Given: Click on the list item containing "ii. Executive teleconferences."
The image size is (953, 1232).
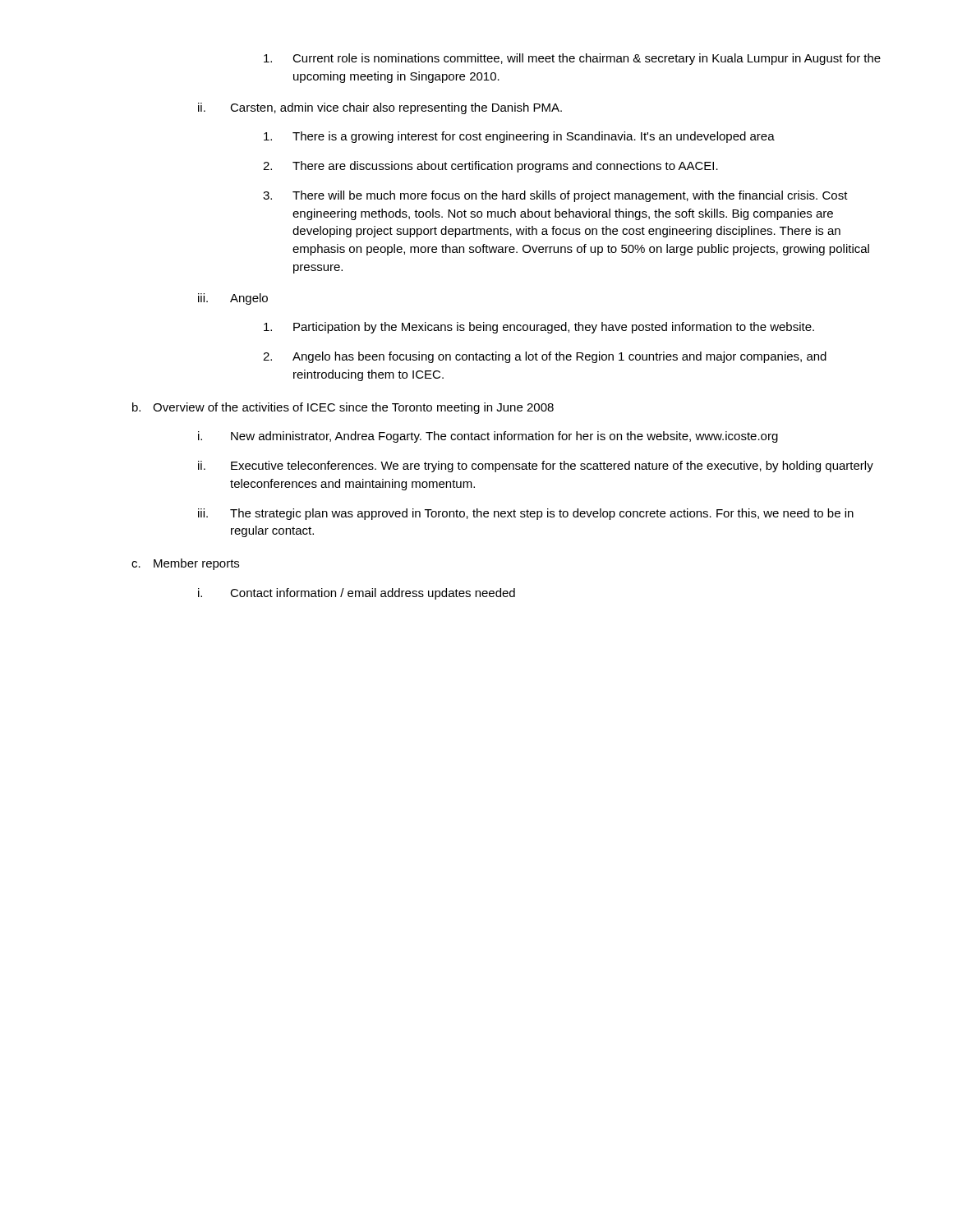Looking at the screenshot, I should (x=542, y=475).
